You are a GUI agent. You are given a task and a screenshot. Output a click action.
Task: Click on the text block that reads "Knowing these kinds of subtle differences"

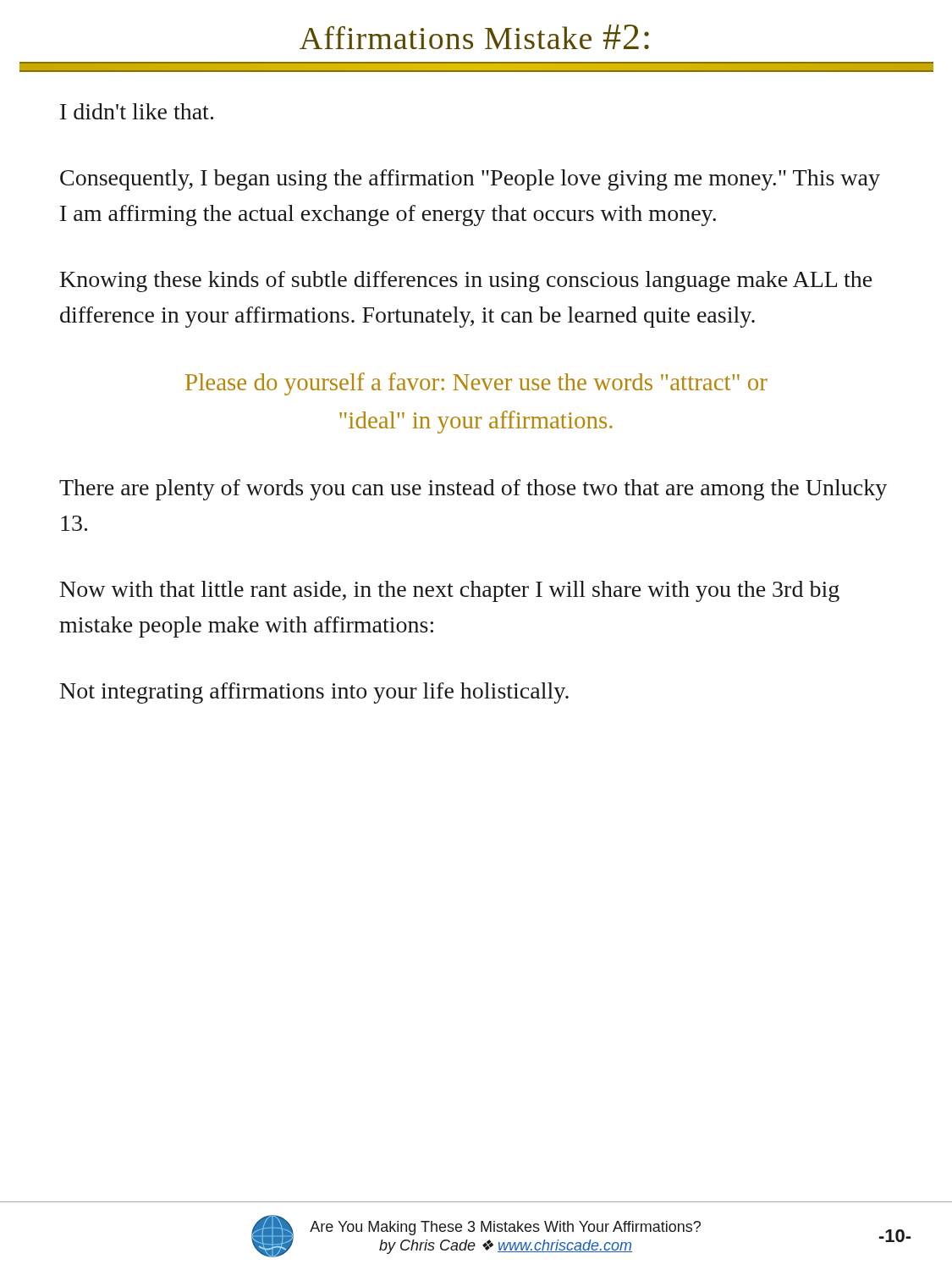tap(466, 297)
